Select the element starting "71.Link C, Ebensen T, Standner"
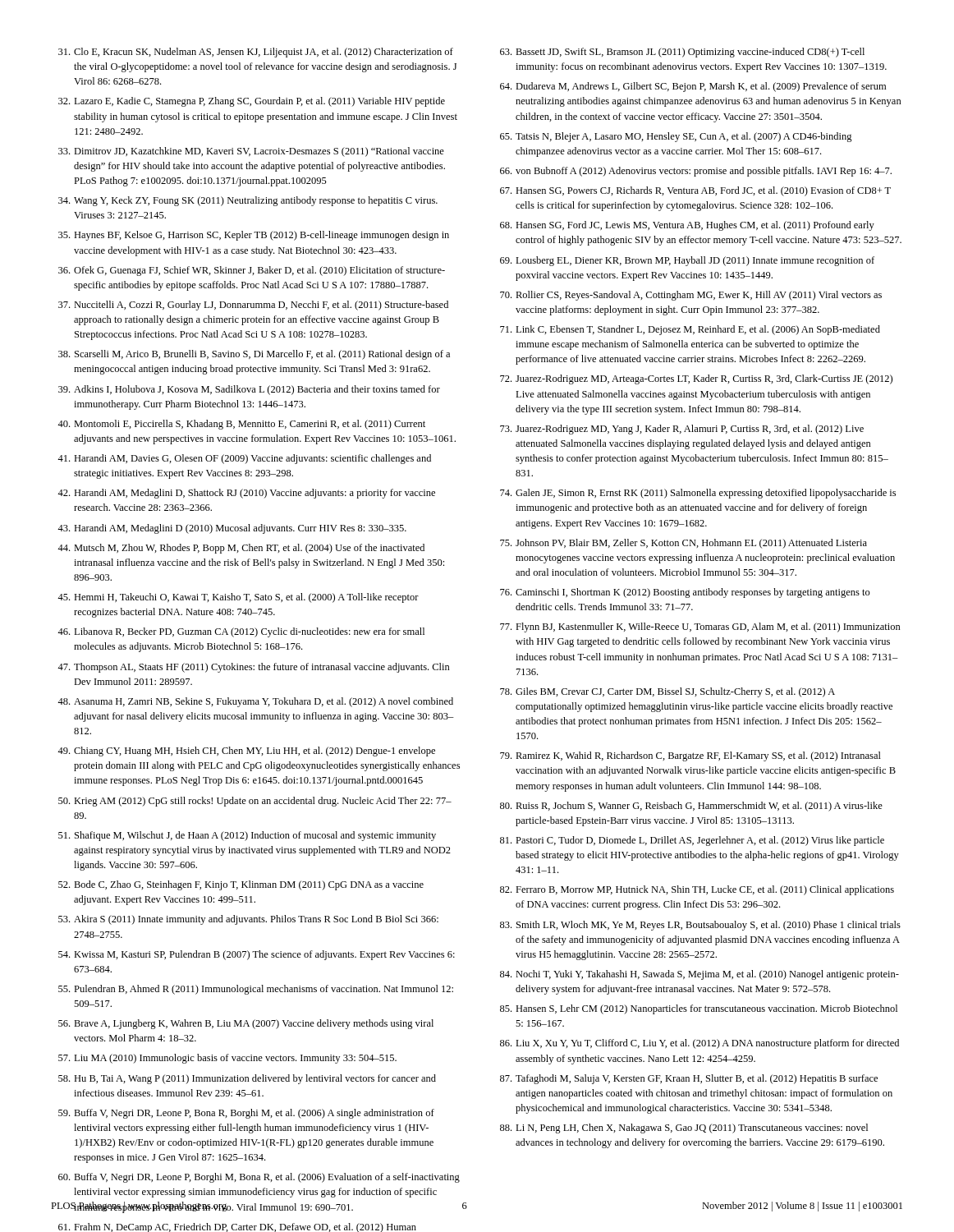Viewport: 954px width, 1232px height. [698, 344]
